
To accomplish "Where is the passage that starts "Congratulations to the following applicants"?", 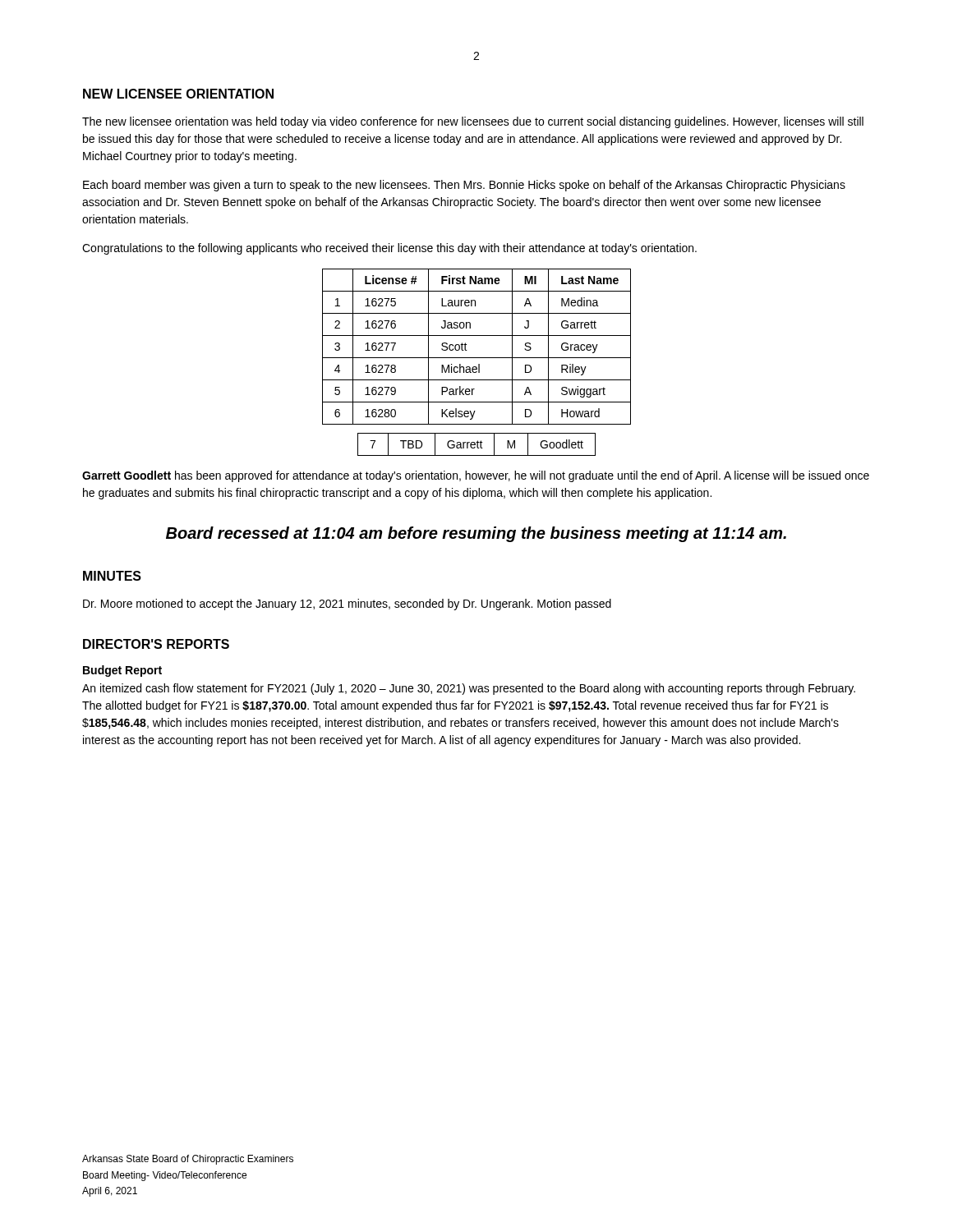I will [390, 248].
